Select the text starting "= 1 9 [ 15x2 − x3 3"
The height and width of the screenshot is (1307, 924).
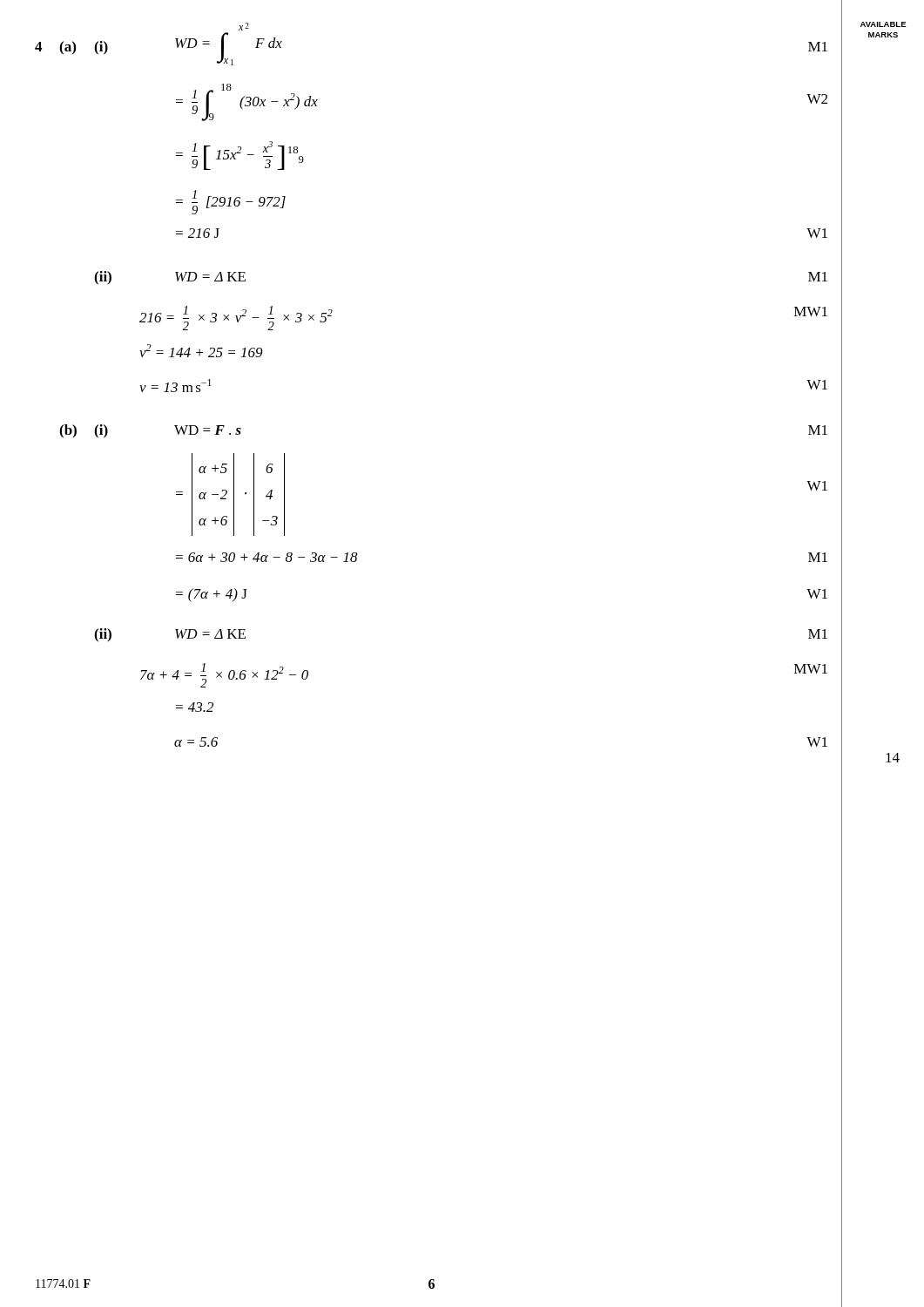coord(239,156)
